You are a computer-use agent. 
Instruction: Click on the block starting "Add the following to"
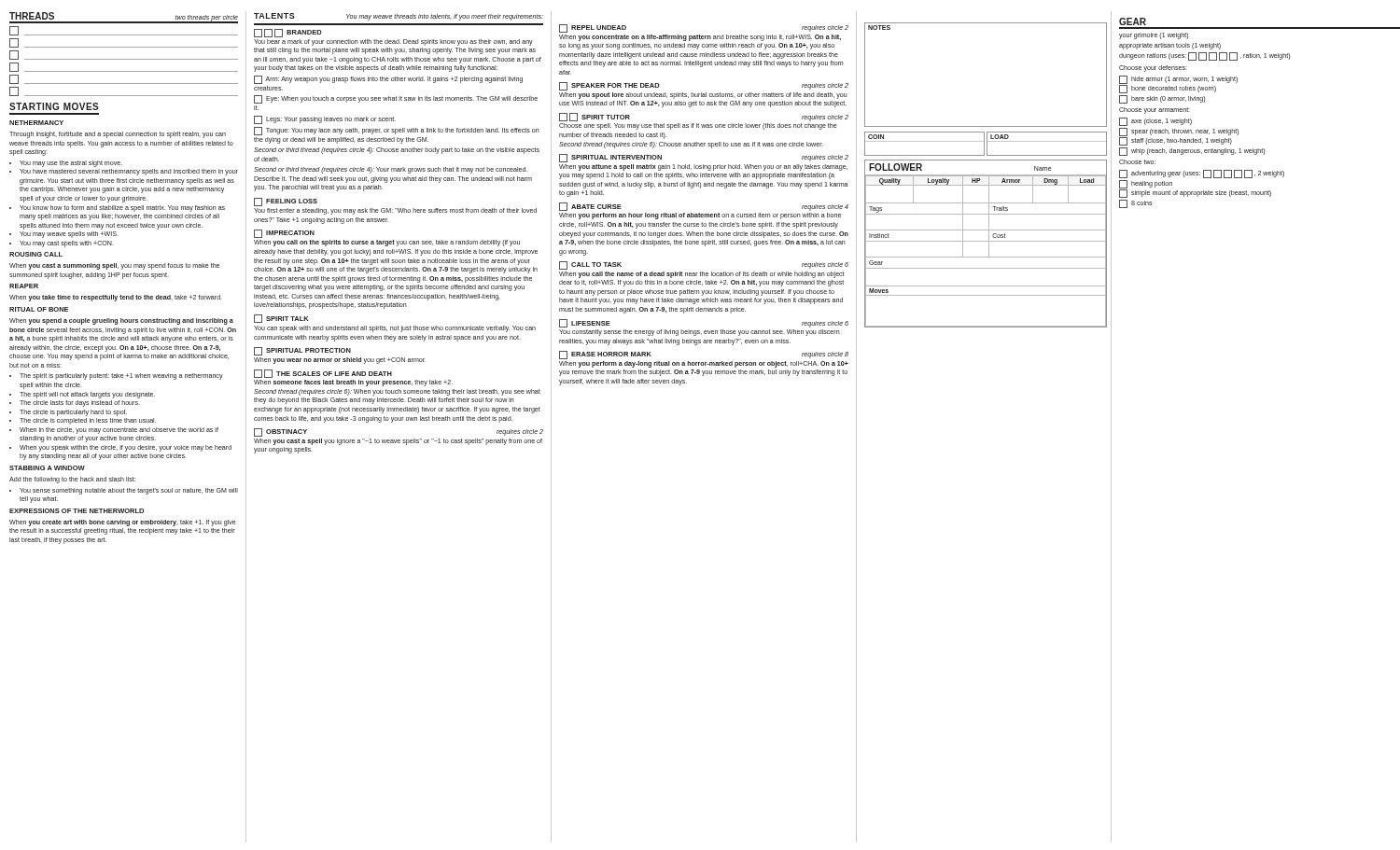pos(124,480)
